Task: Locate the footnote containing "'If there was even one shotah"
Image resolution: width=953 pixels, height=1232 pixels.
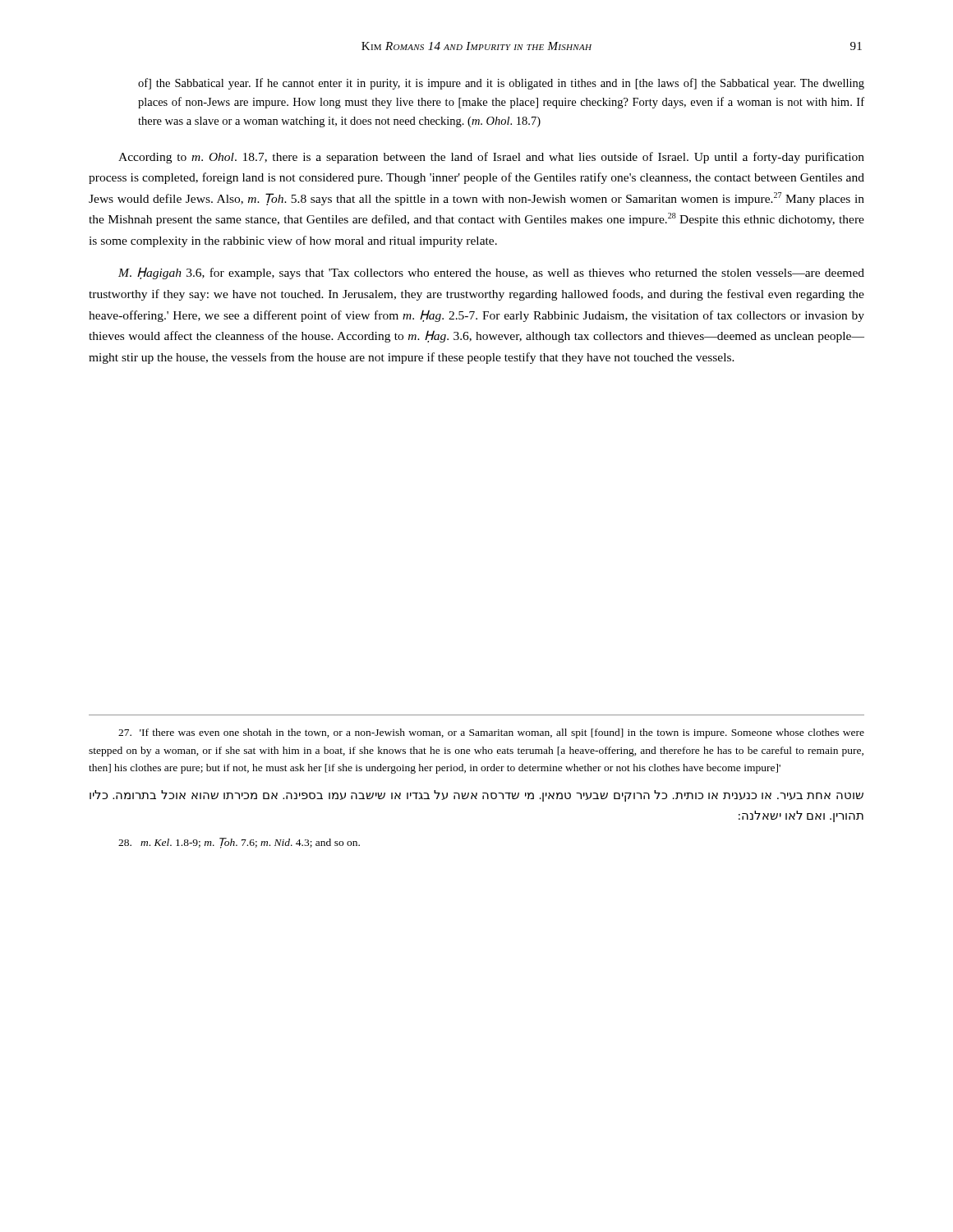Action: (476, 750)
